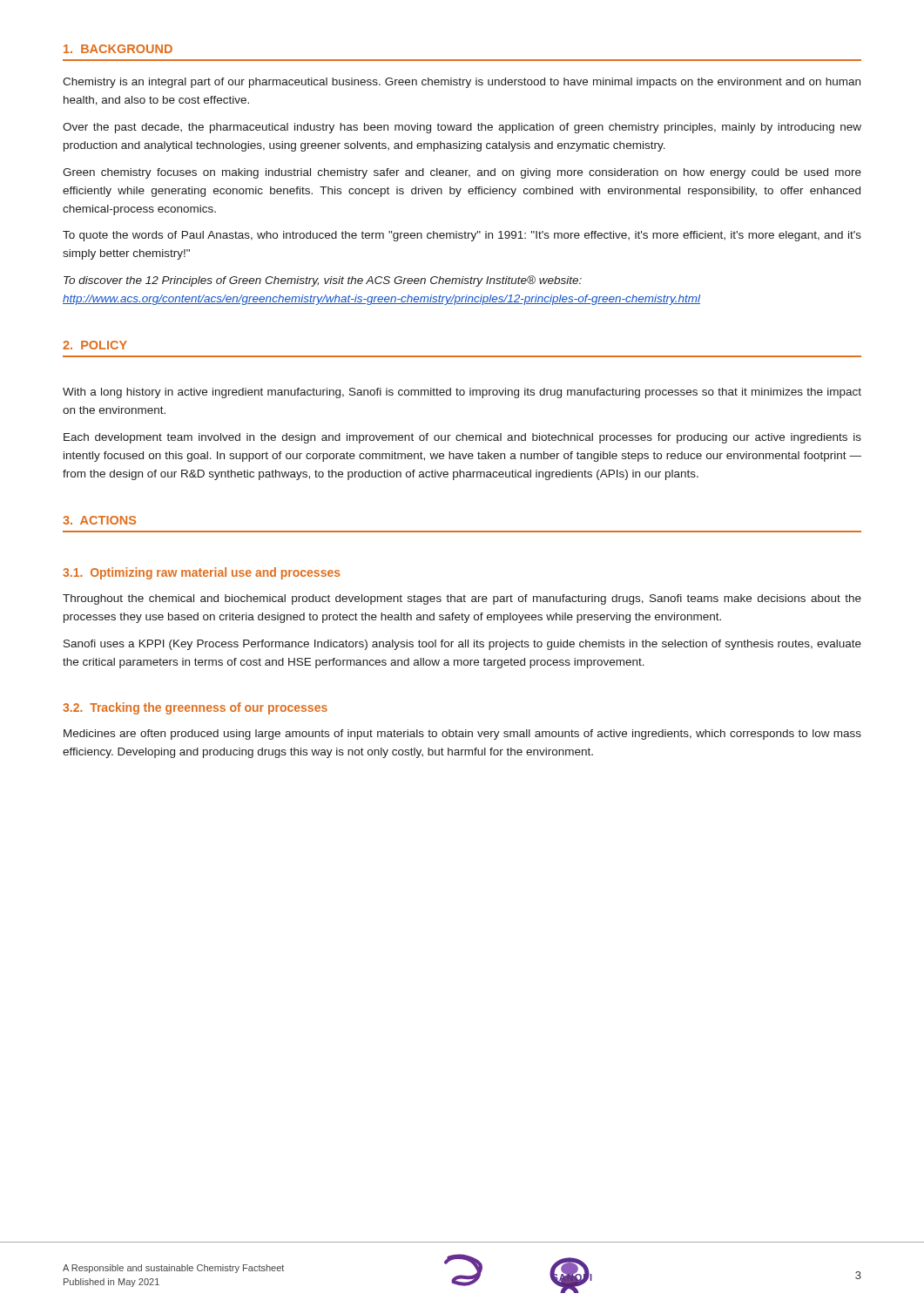
Task: Click the passage that begins "To discover the 12"
Action: [381, 290]
